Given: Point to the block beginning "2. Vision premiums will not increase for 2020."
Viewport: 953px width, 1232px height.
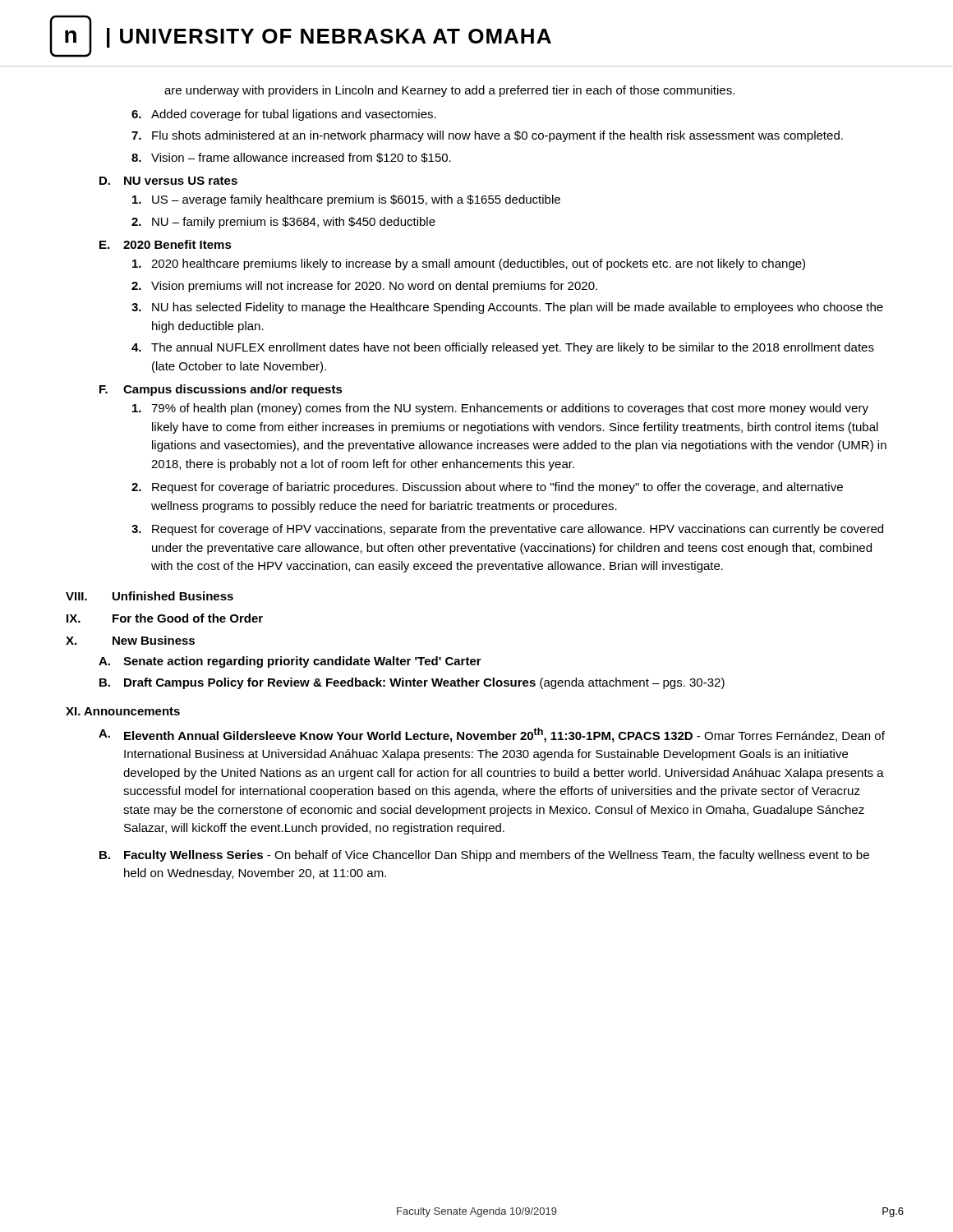Looking at the screenshot, I should [365, 286].
